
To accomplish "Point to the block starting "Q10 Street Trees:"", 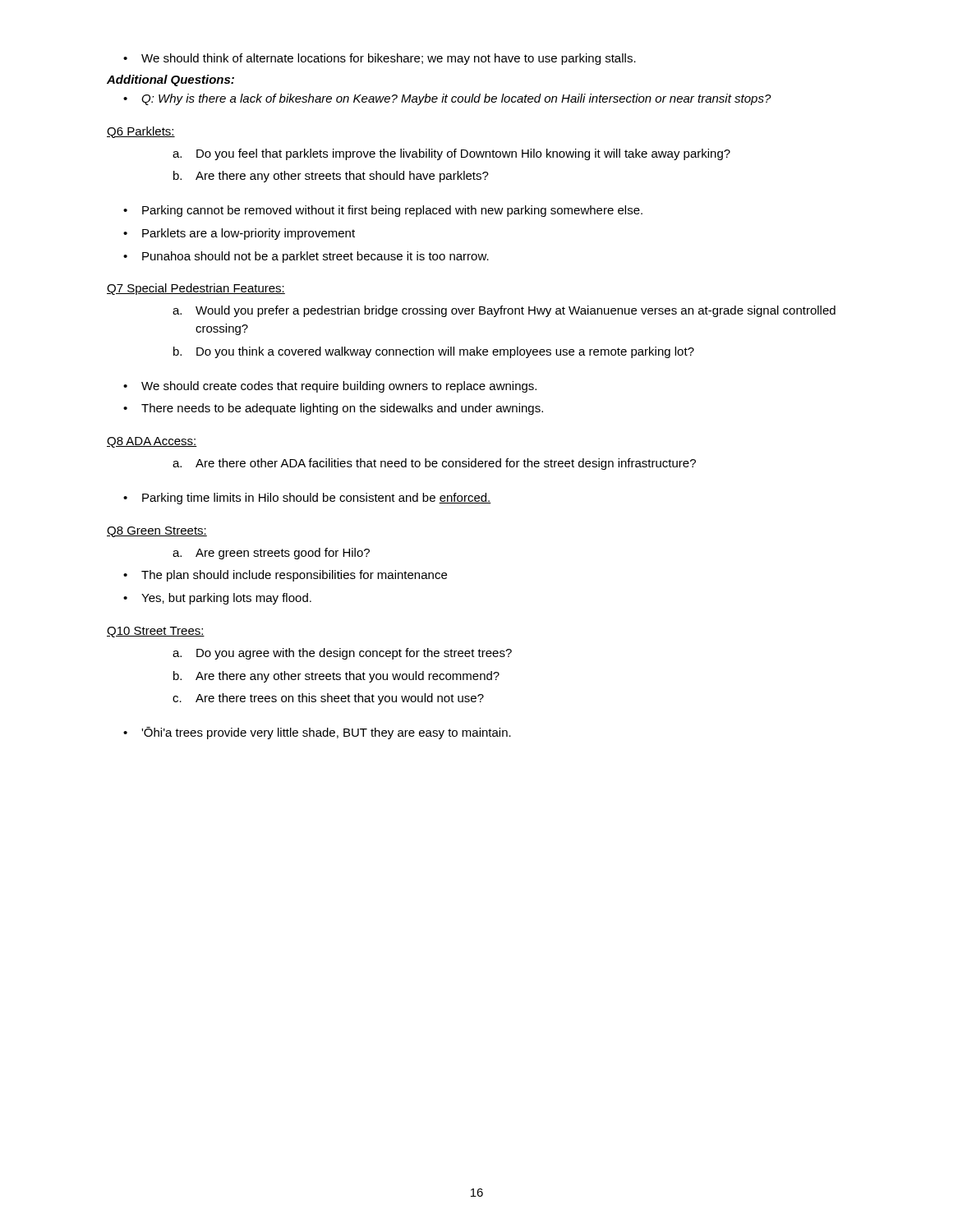I will (155, 630).
